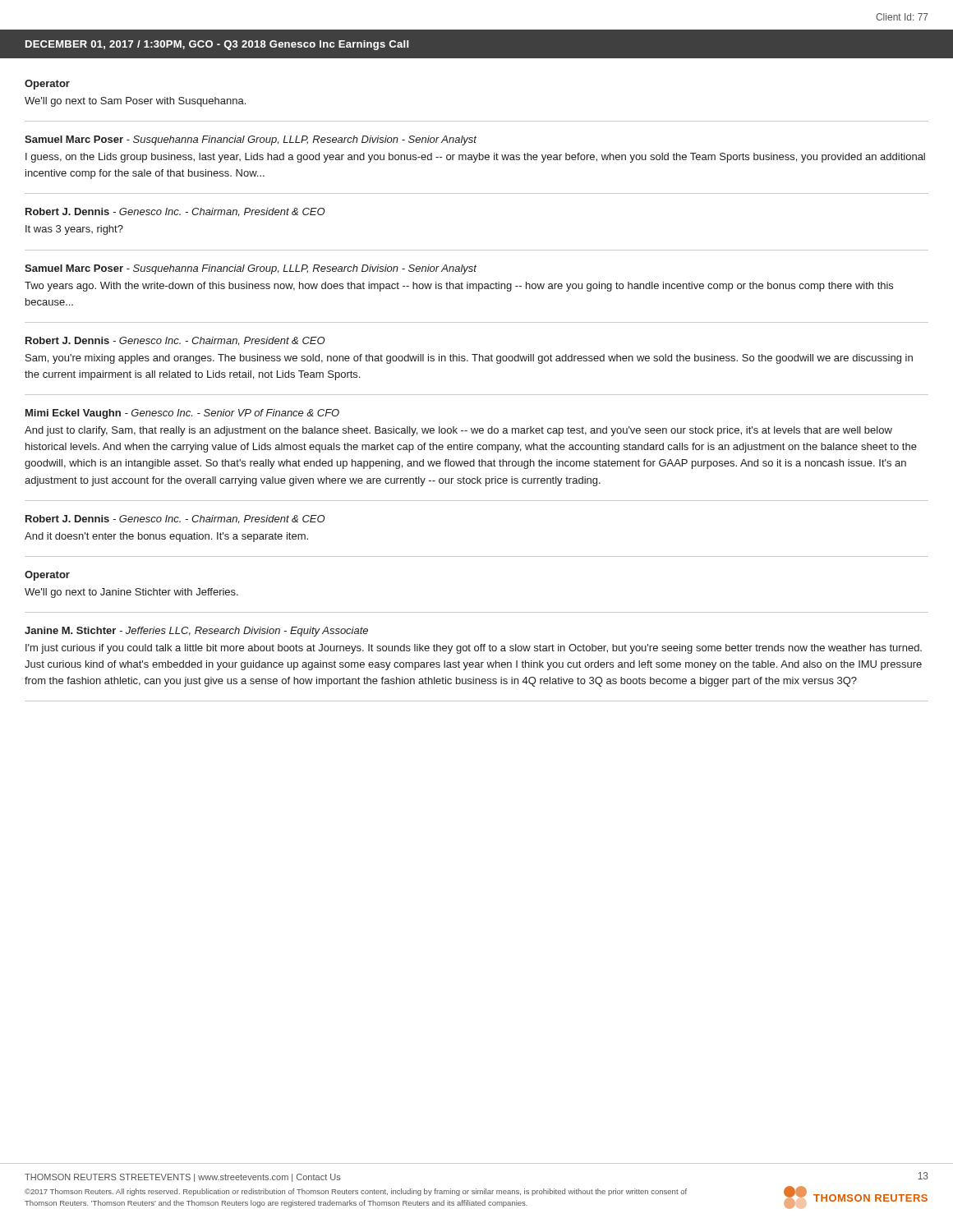
Task: Locate the text that reads "It was 3 years, right?"
Action: pyautogui.click(x=74, y=229)
